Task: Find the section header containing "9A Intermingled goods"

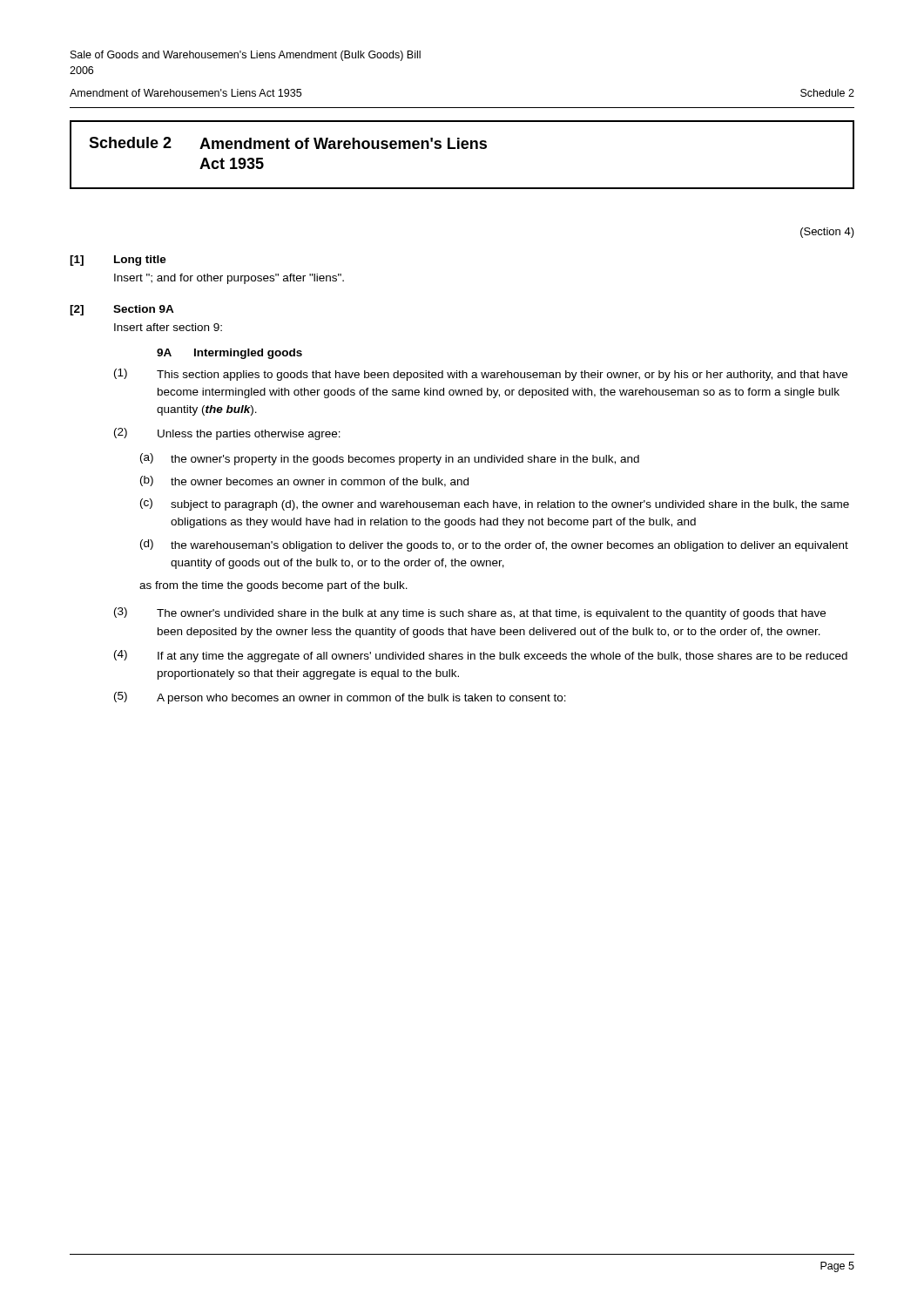Action: 230,352
